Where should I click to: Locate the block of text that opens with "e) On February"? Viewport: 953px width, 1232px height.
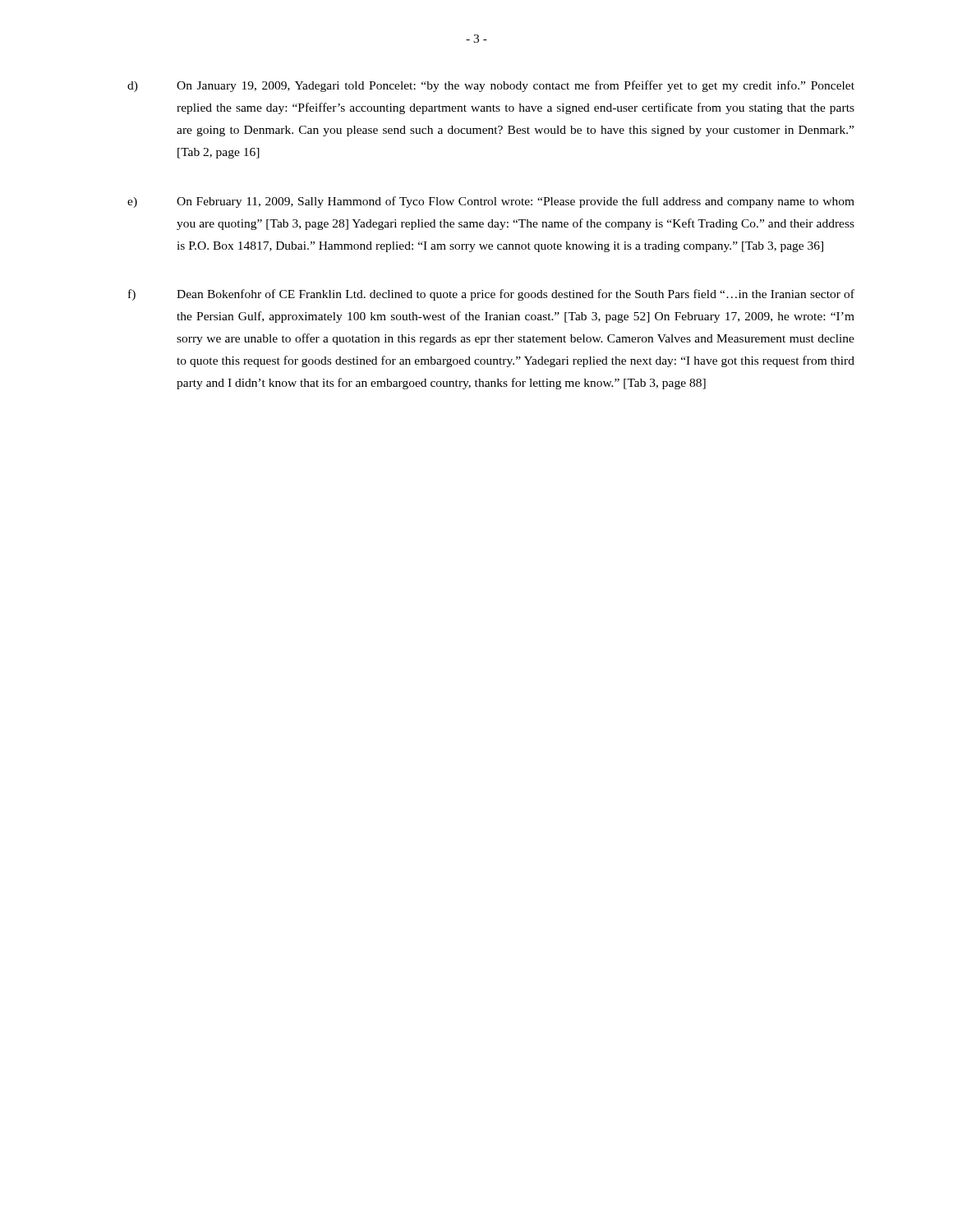[x=491, y=223]
